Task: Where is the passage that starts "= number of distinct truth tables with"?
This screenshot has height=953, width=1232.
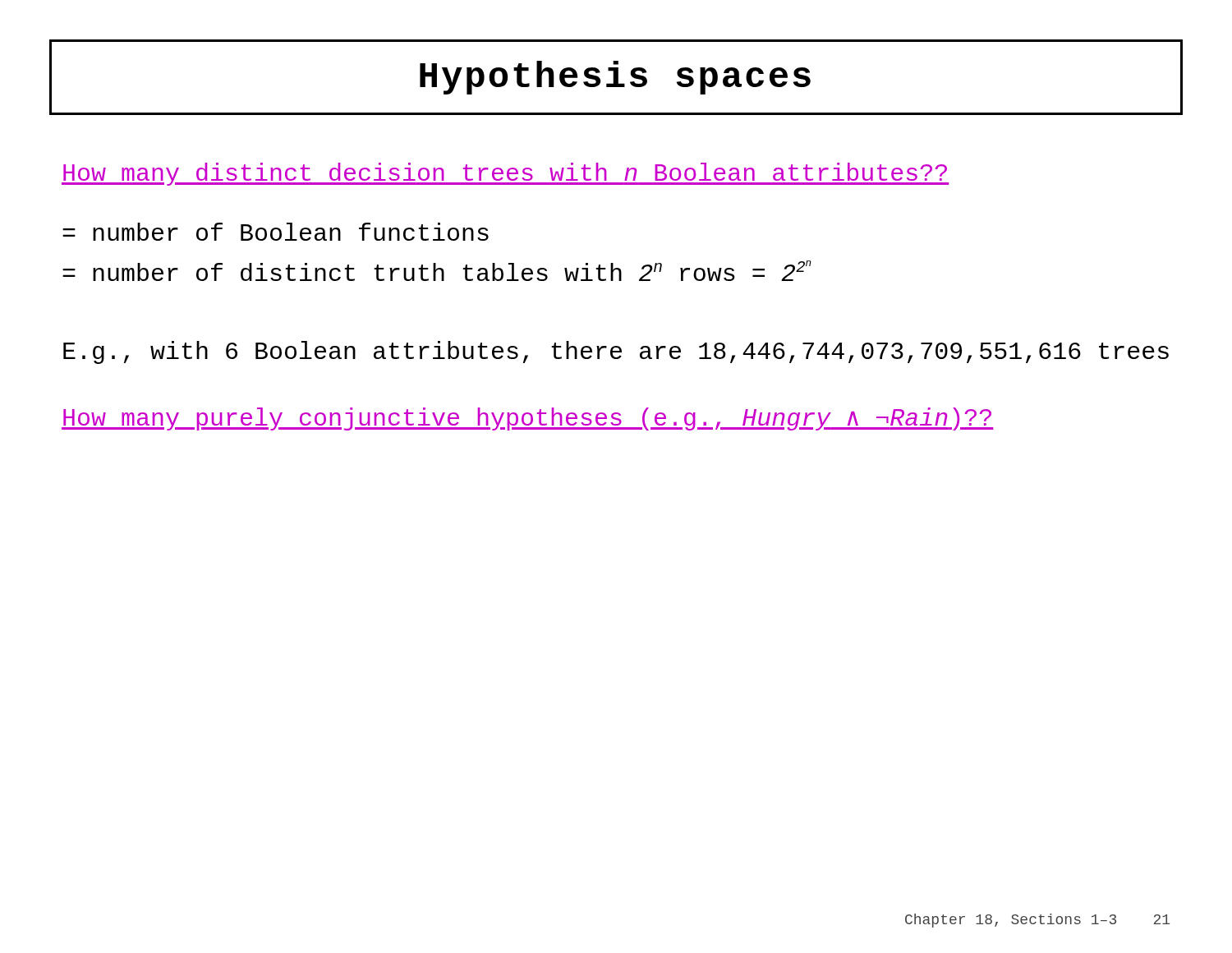Action: point(437,272)
